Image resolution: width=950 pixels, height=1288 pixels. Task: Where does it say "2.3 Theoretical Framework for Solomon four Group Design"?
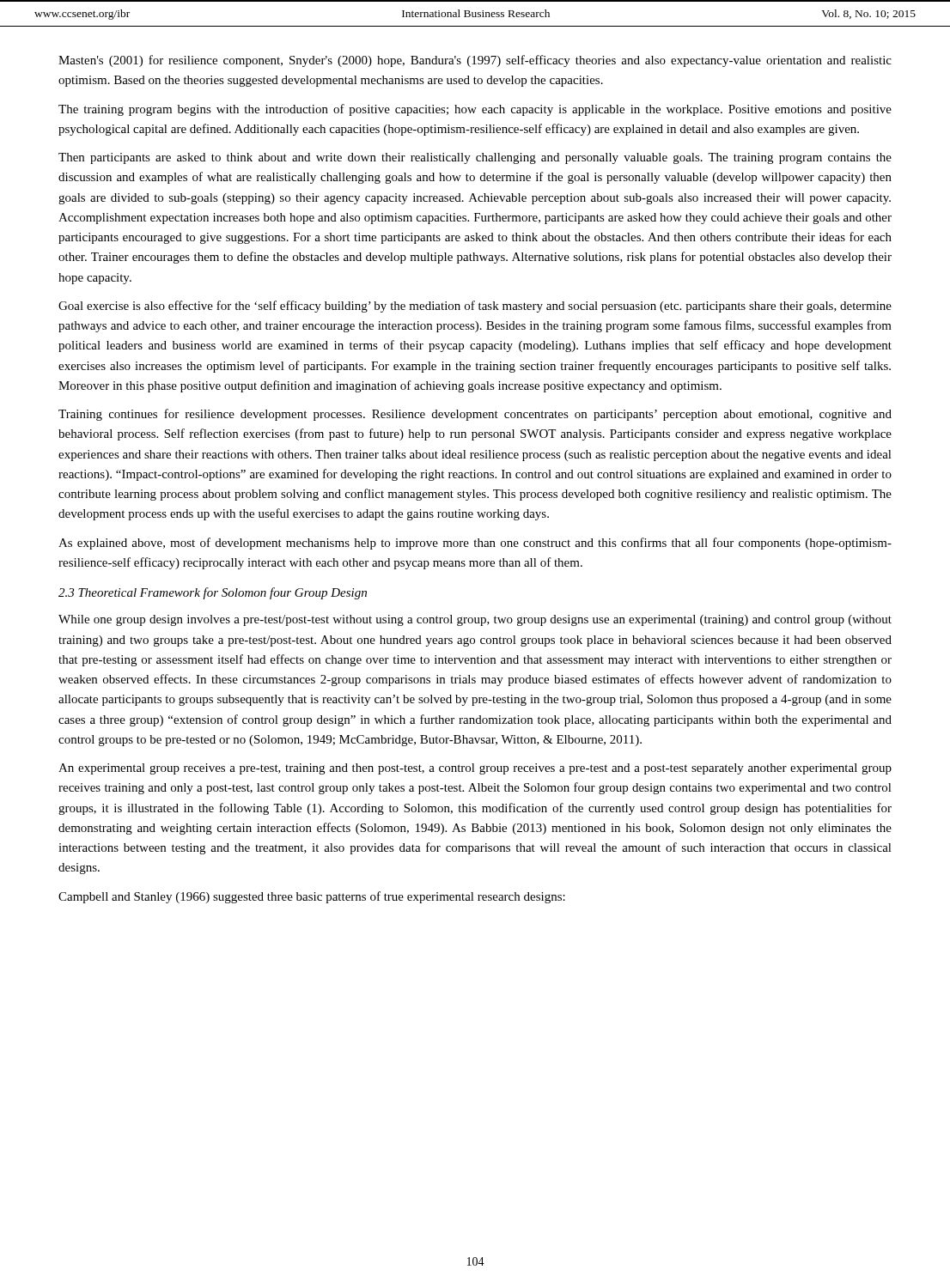tap(213, 593)
